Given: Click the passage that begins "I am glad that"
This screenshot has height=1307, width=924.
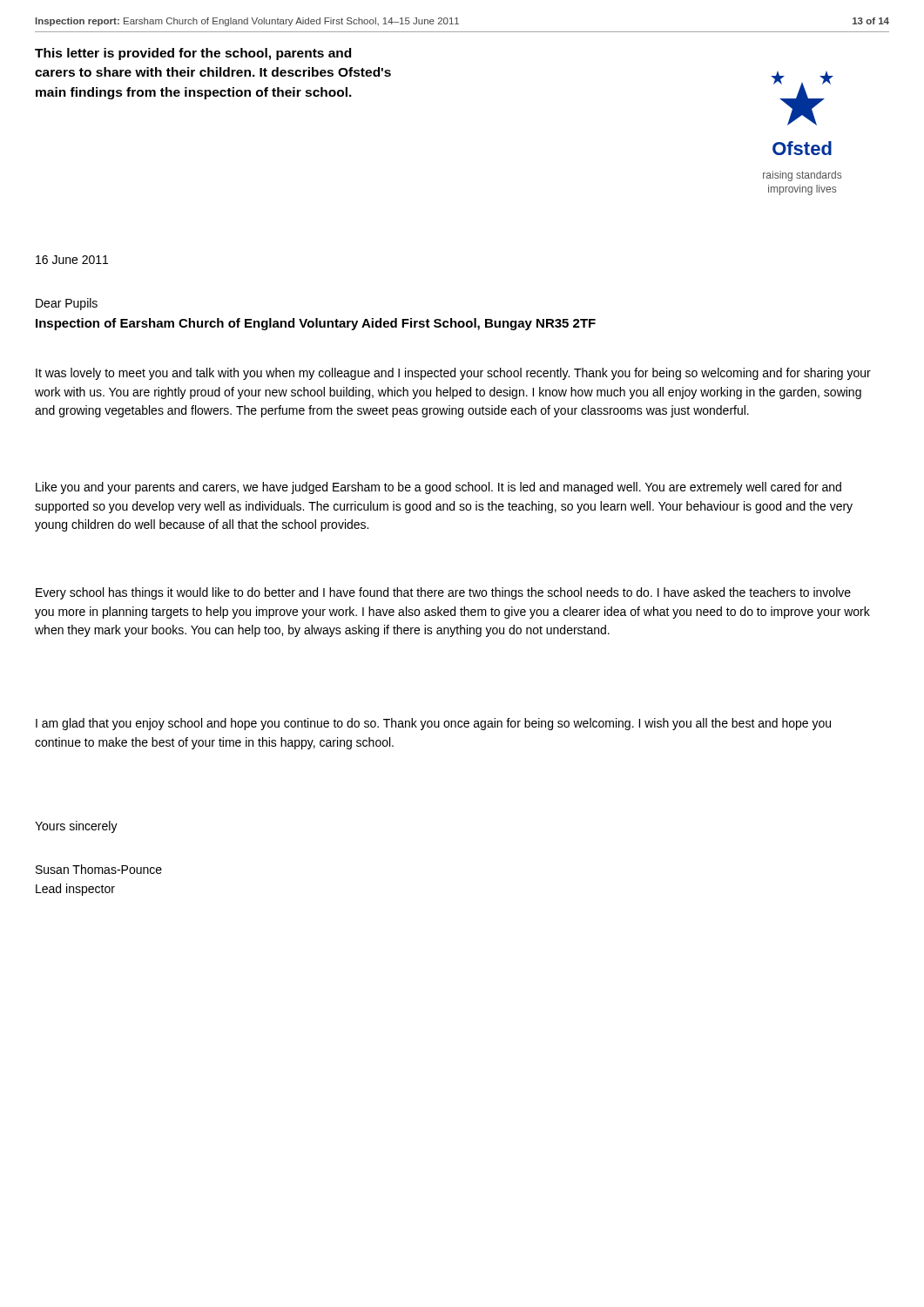Looking at the screenshot, I should [433, 733].
